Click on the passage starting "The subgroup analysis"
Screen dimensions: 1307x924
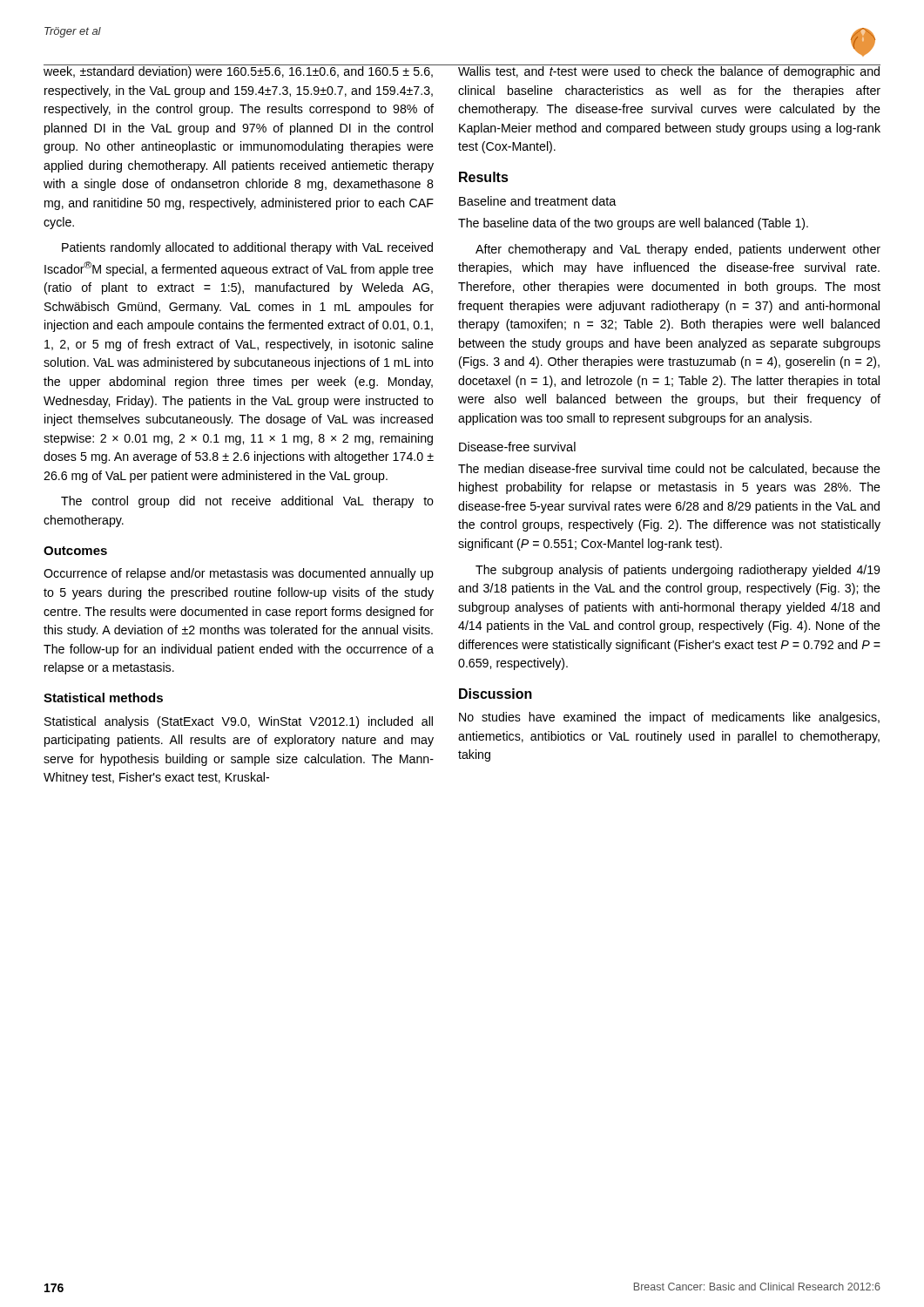point(669,617)
